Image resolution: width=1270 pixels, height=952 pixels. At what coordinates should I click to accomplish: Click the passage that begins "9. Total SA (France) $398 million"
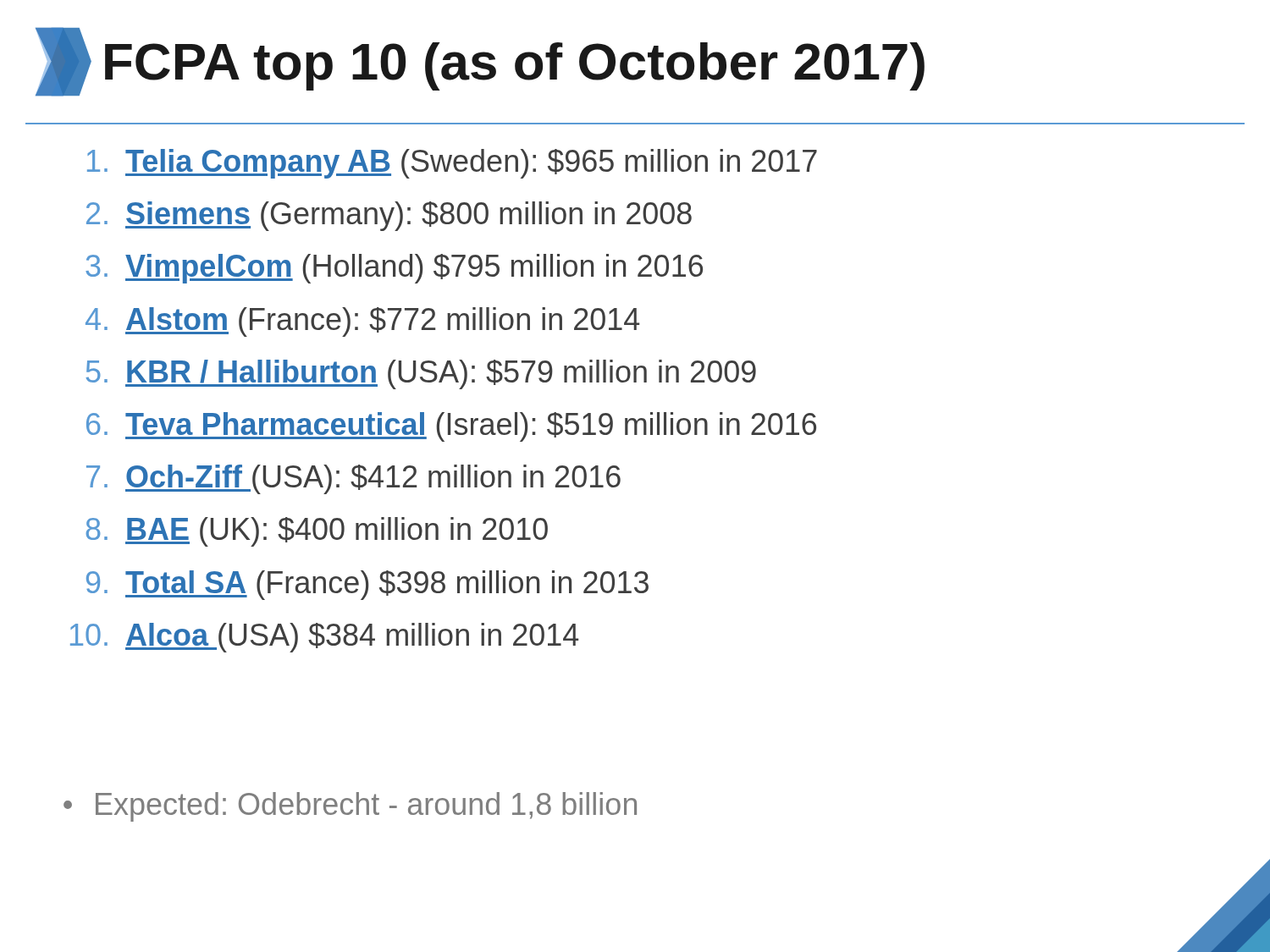(635, 583)
